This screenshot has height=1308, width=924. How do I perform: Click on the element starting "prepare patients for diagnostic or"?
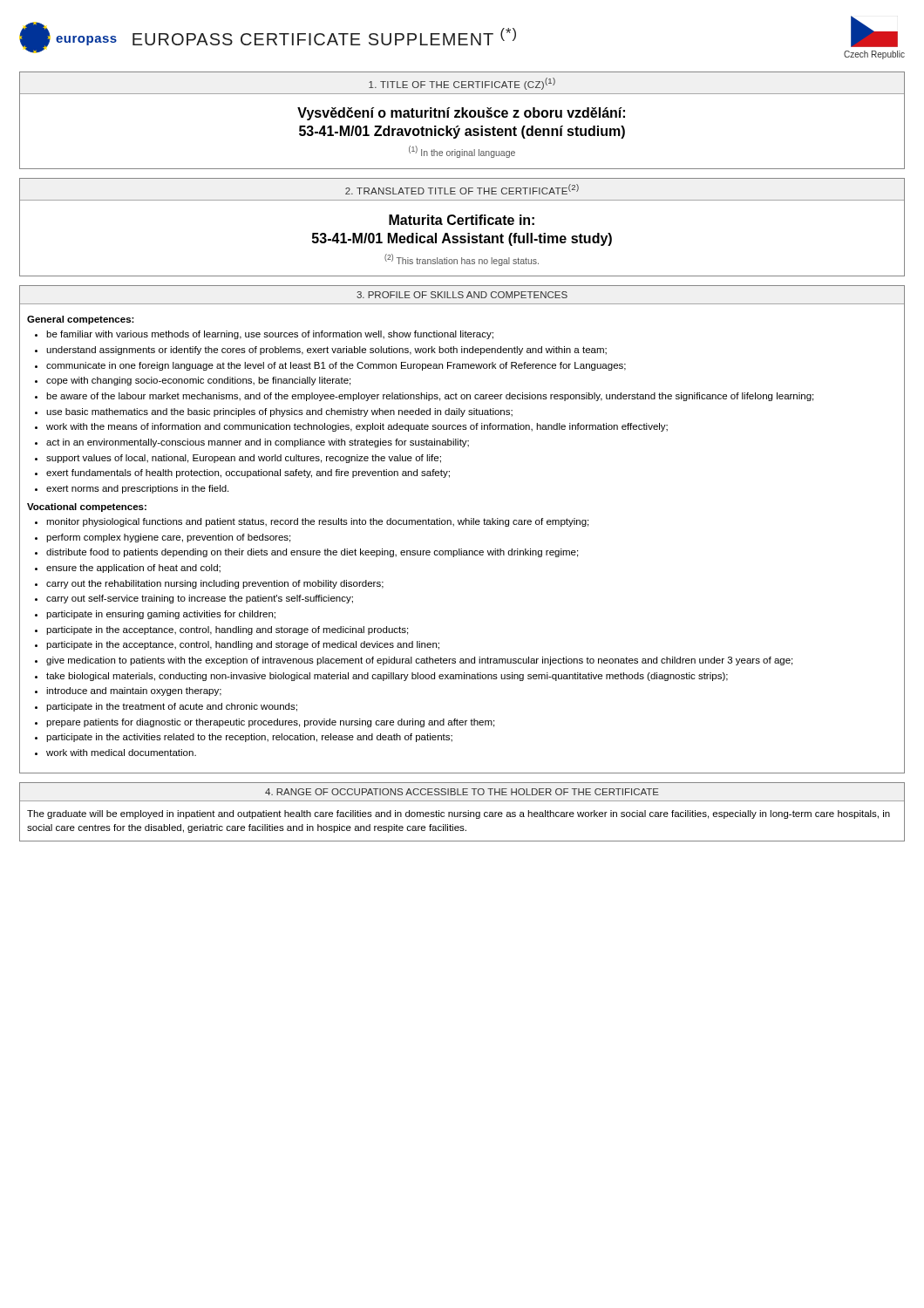[x=271, y=722]
